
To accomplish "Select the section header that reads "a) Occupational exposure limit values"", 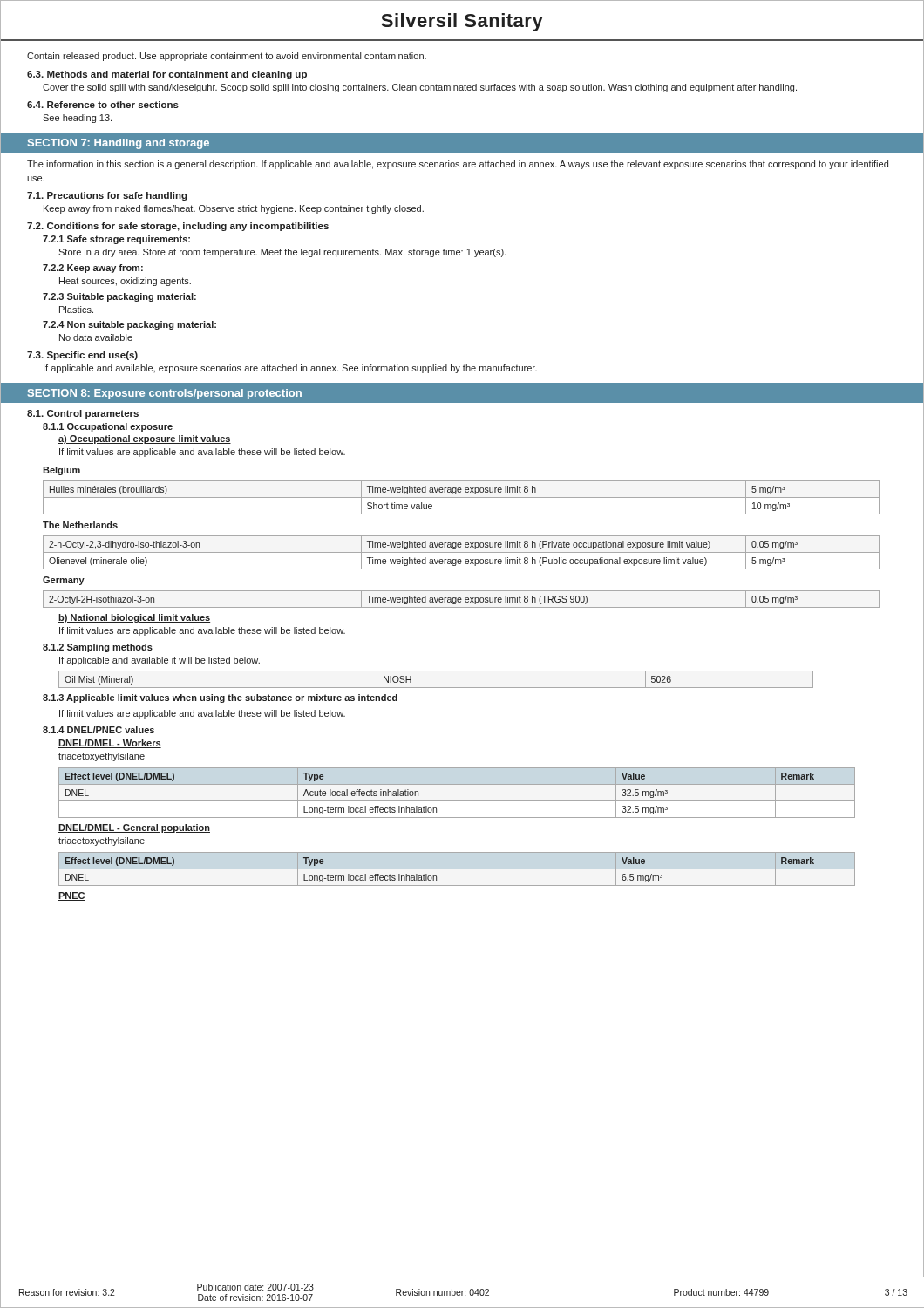I will pyautogui.click(x=144, y=439).
